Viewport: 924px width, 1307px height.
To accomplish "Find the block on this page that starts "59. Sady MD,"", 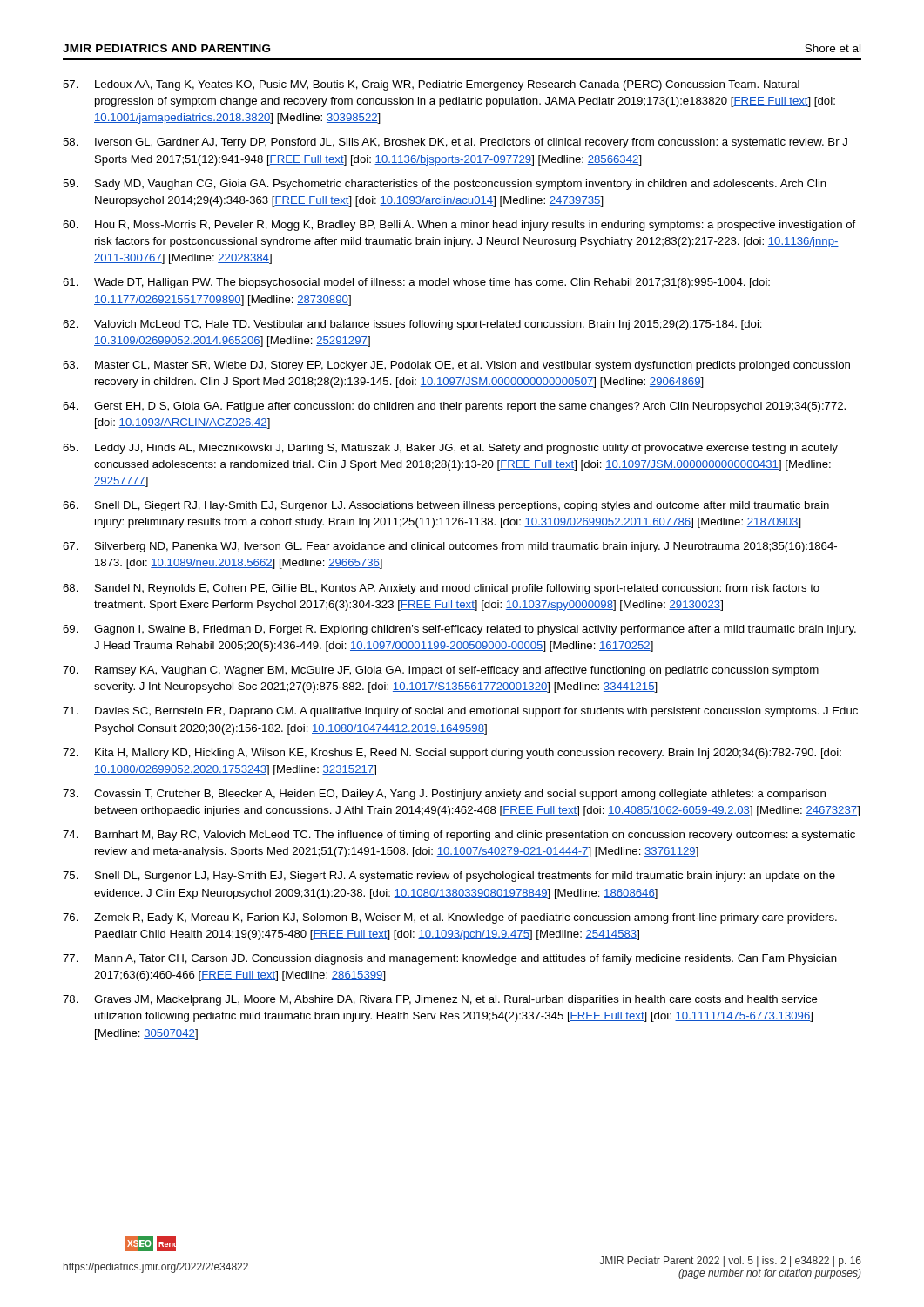I will (x=462, y=192).
